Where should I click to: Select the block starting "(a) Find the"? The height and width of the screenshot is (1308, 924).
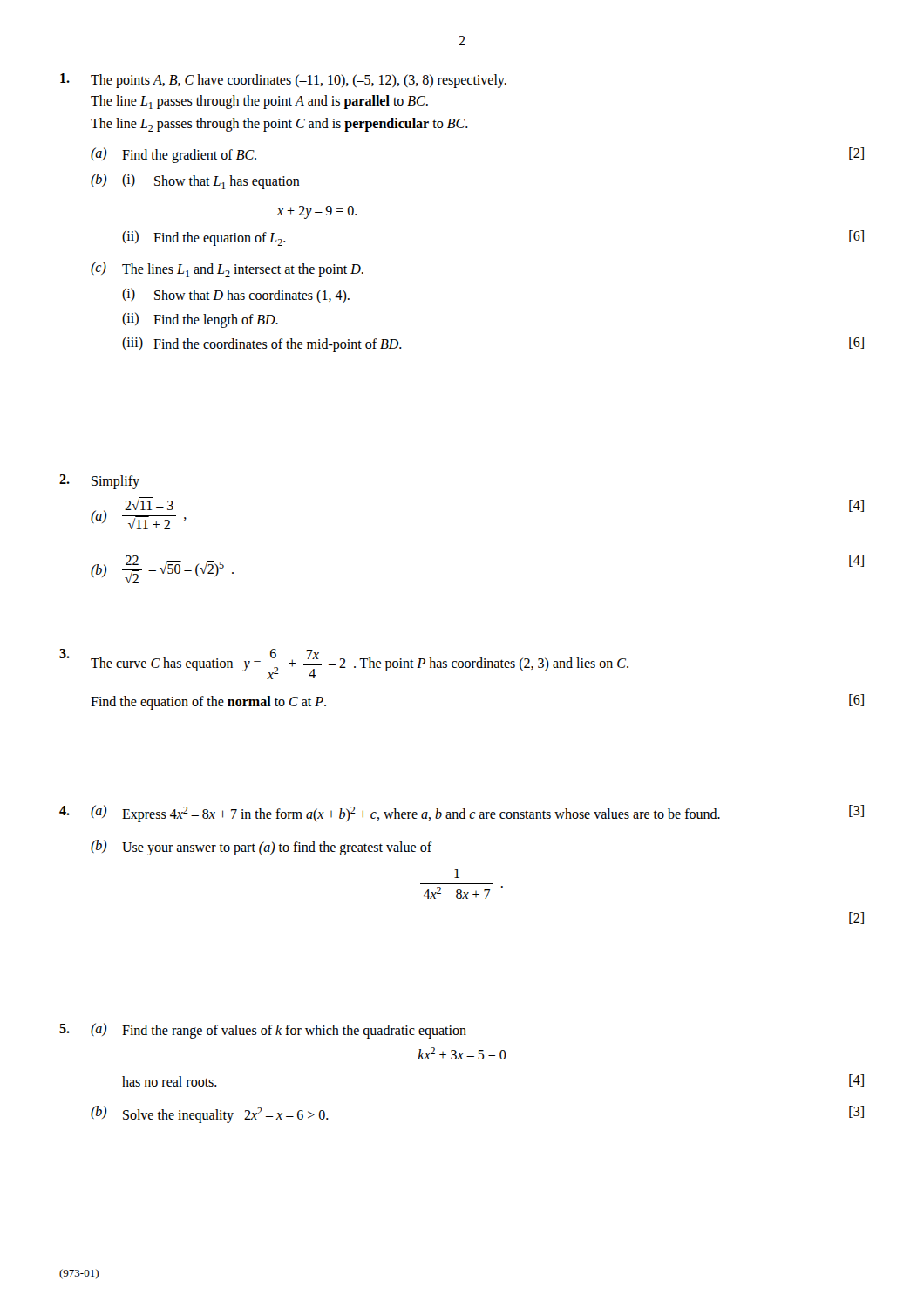(160, 155)
